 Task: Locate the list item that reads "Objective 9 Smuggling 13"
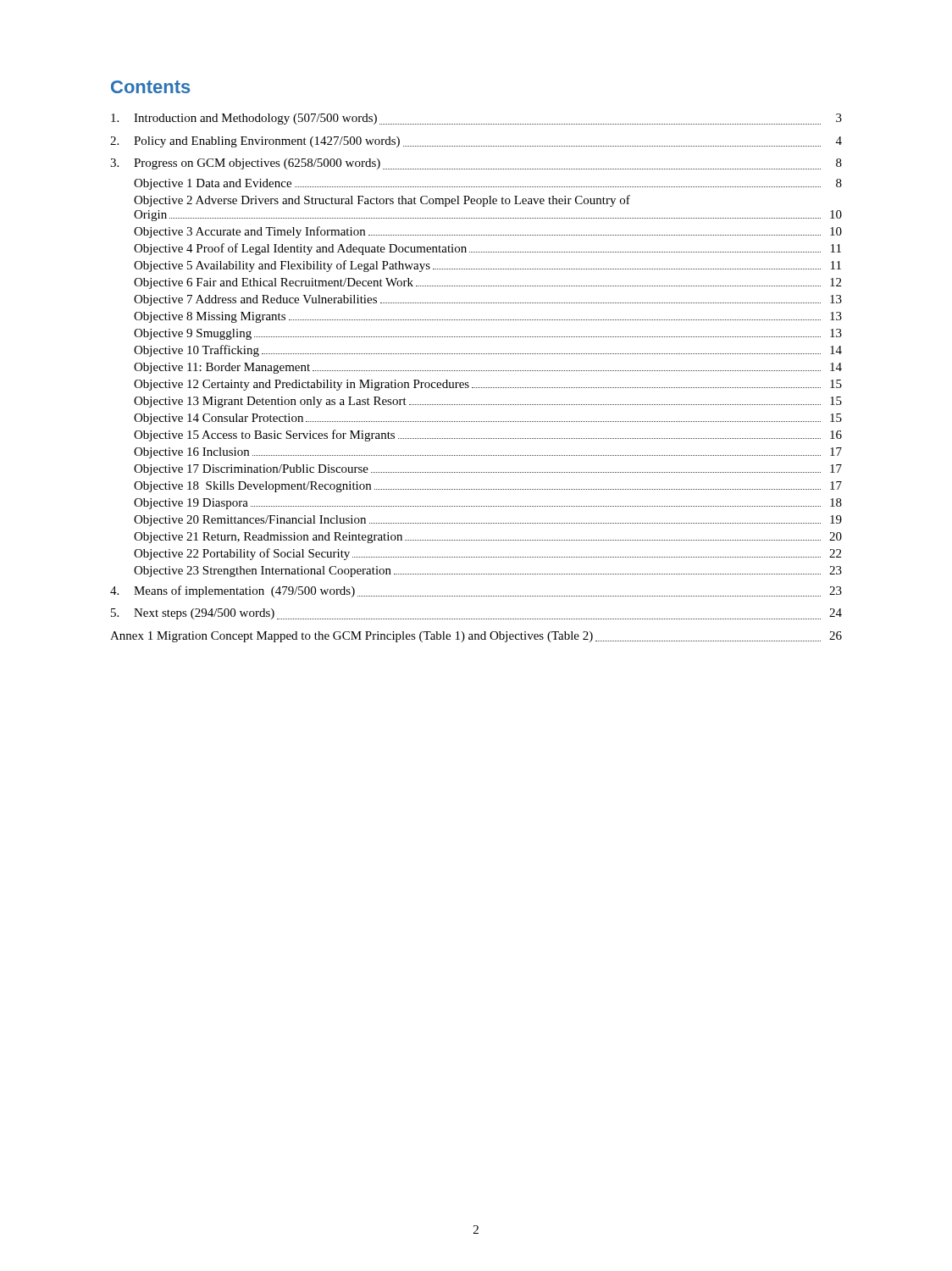(x=488, y=333)
